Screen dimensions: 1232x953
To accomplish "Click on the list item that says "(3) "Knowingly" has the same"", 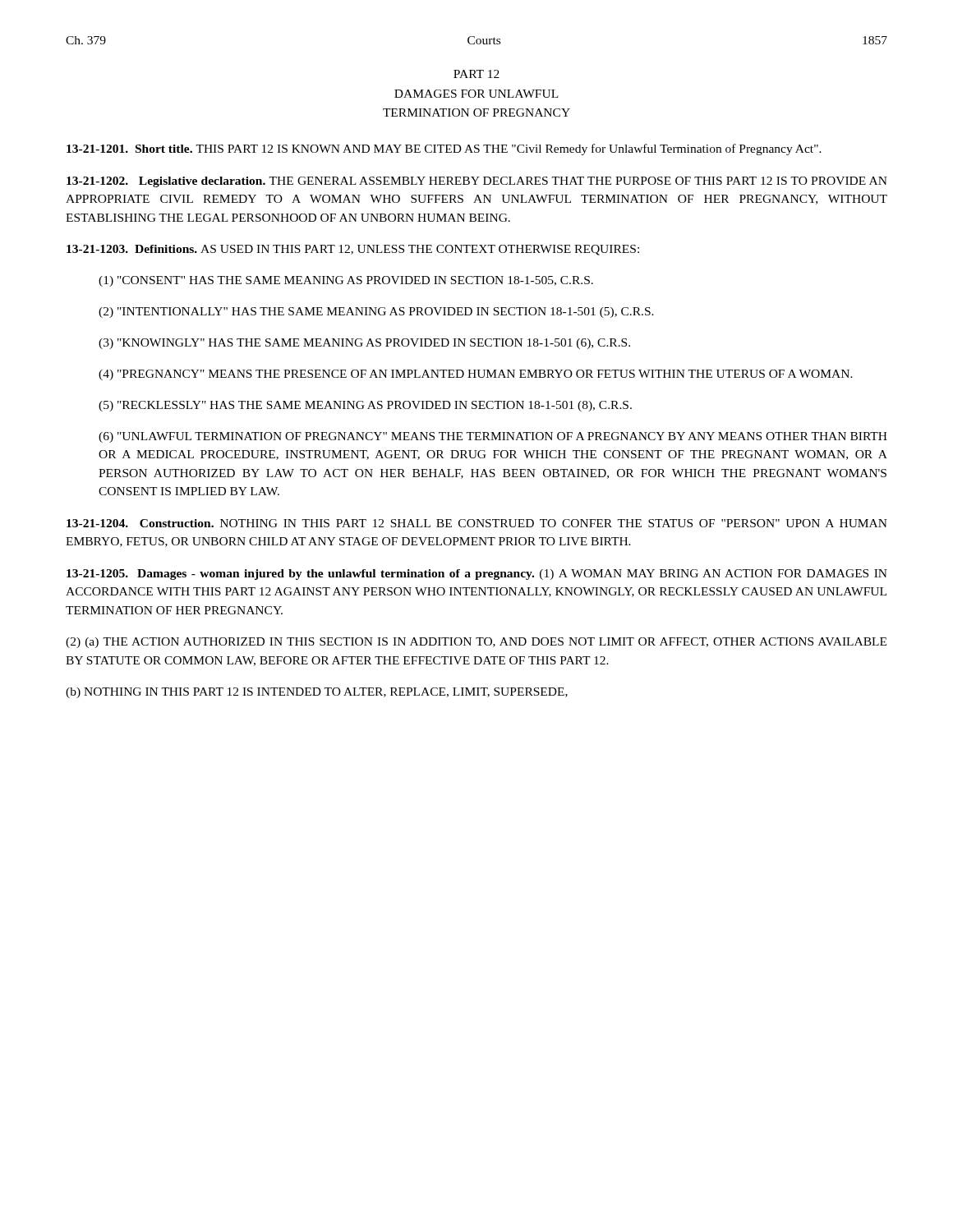I will pyautogui.click(x=493, y=343).
